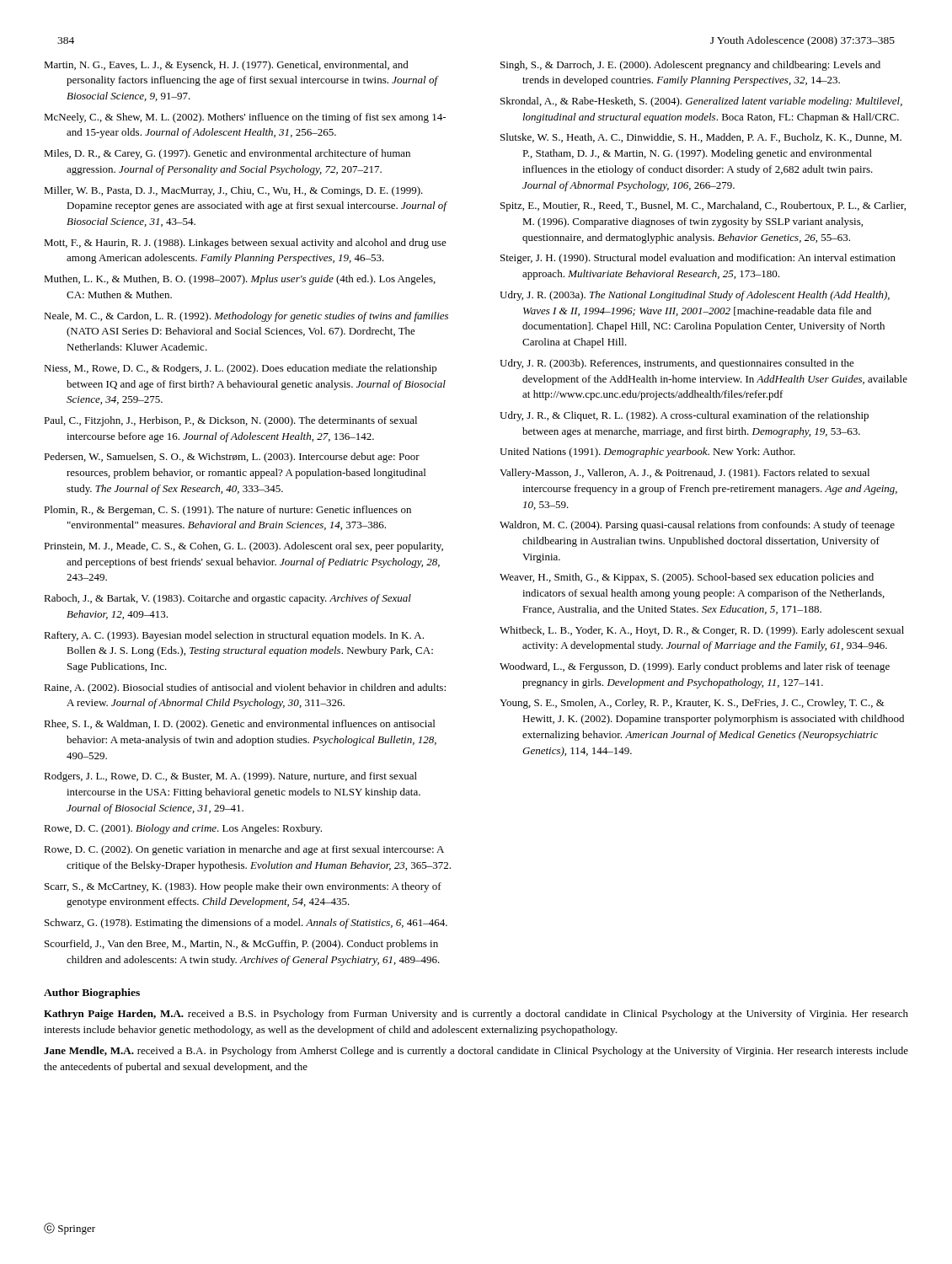Locate the block of text that opens with "Raftery, A. C. (1993). Bayesian model selection in"
The height and width of the screenshot is (1264, 952).
point(239,650)
